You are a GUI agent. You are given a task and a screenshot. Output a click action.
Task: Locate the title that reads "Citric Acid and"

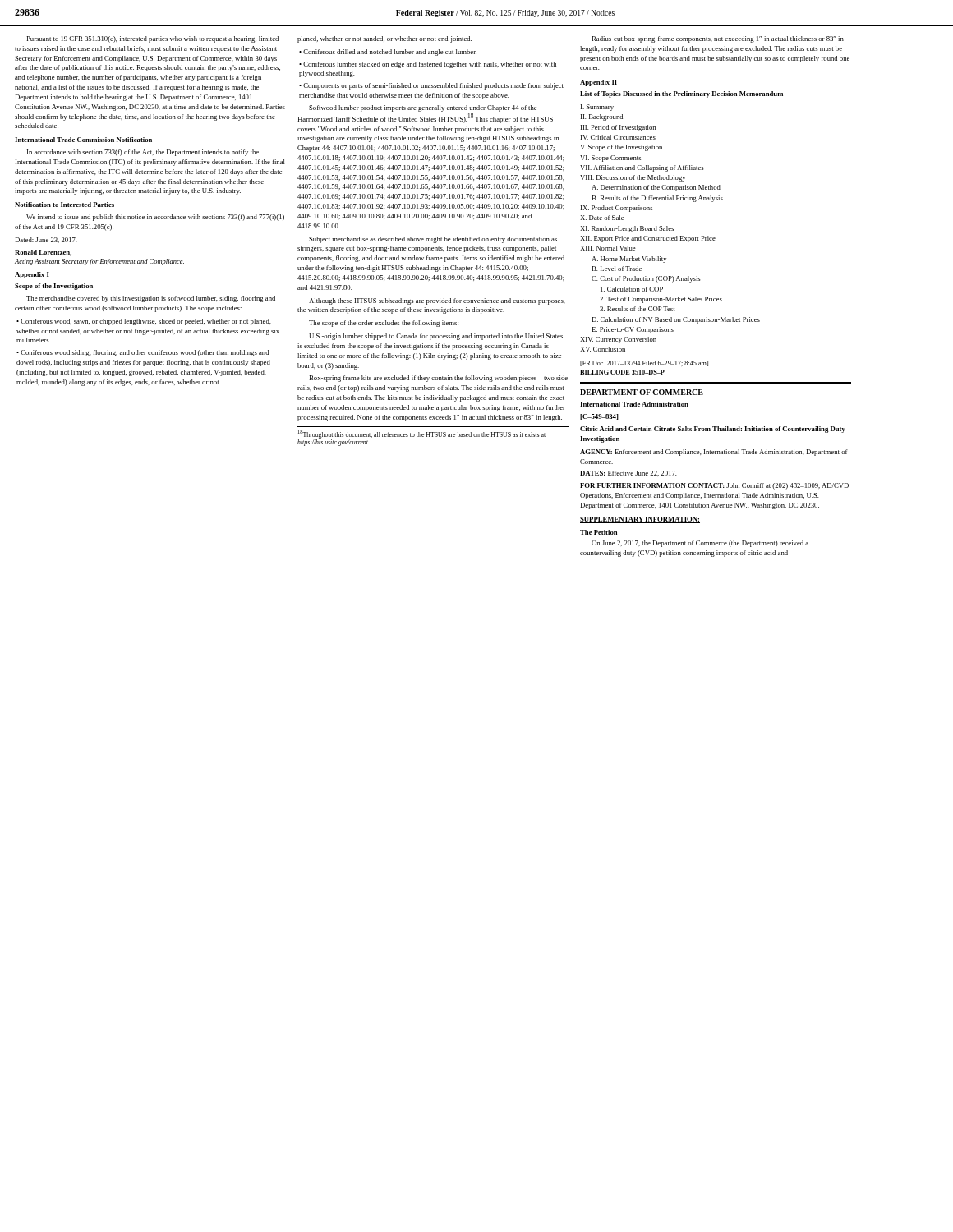713,434
